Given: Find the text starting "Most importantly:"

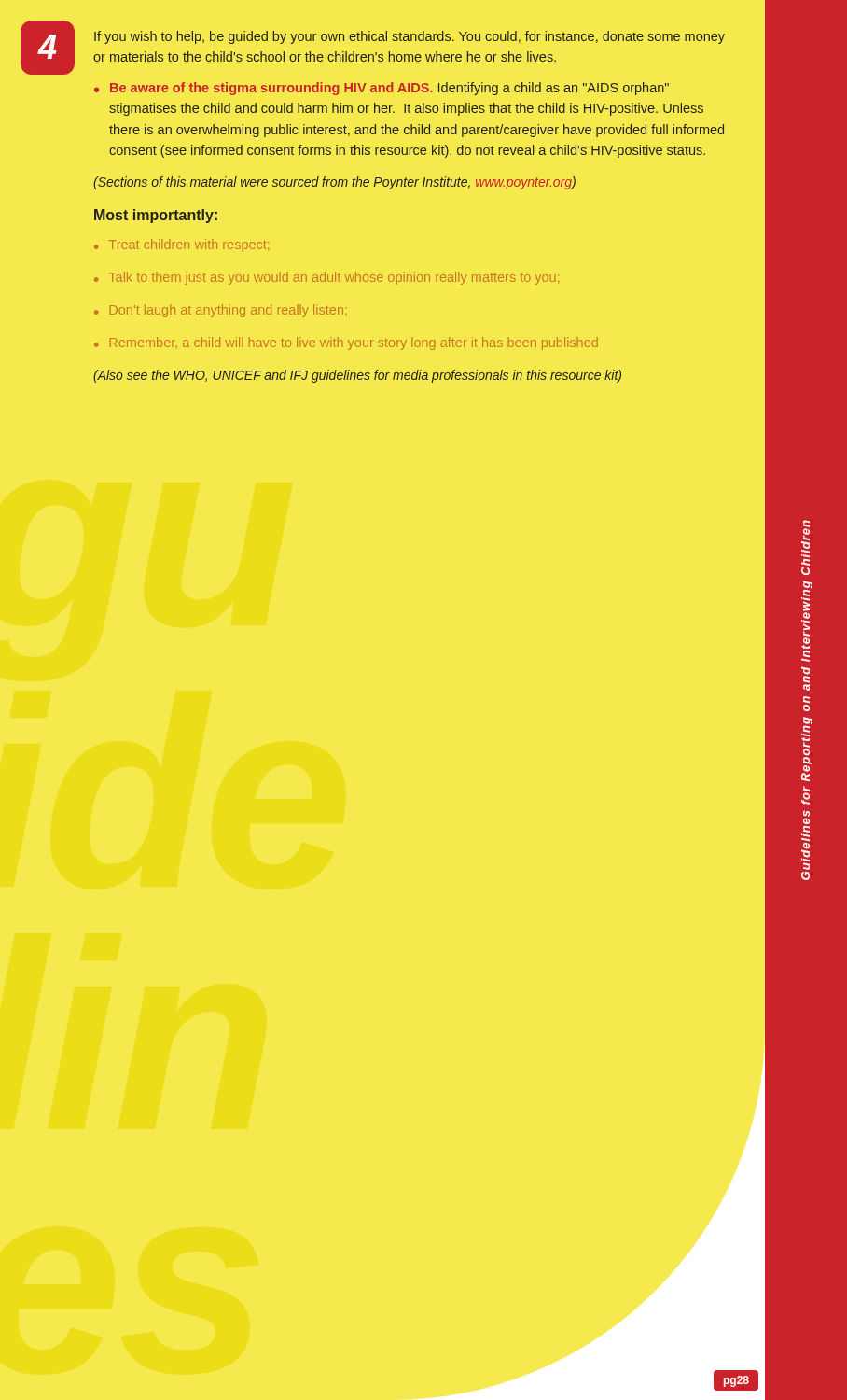Looking at the screenshot, I should point(156,215).
